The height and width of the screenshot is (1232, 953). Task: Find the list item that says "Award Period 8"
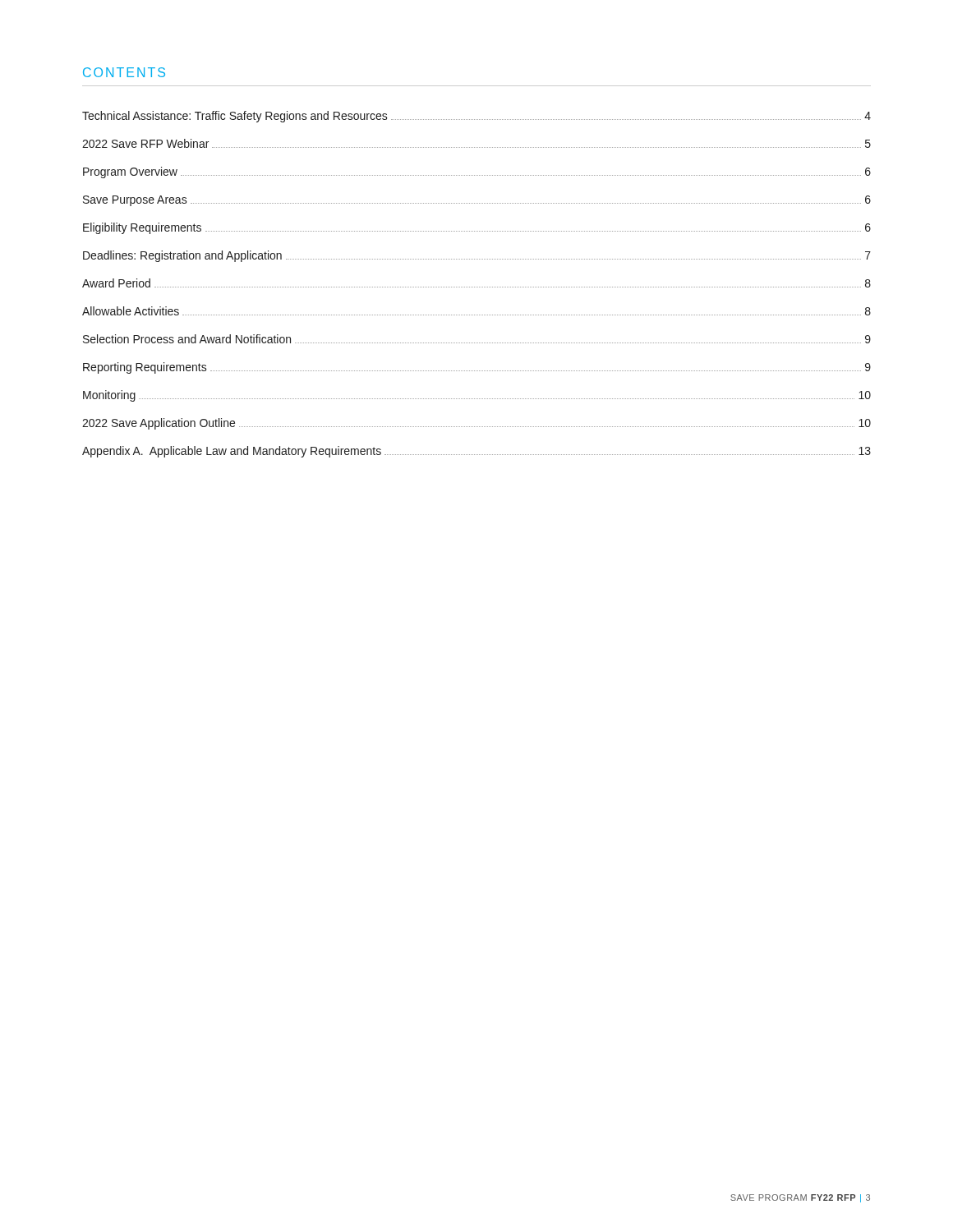[476, 283]
